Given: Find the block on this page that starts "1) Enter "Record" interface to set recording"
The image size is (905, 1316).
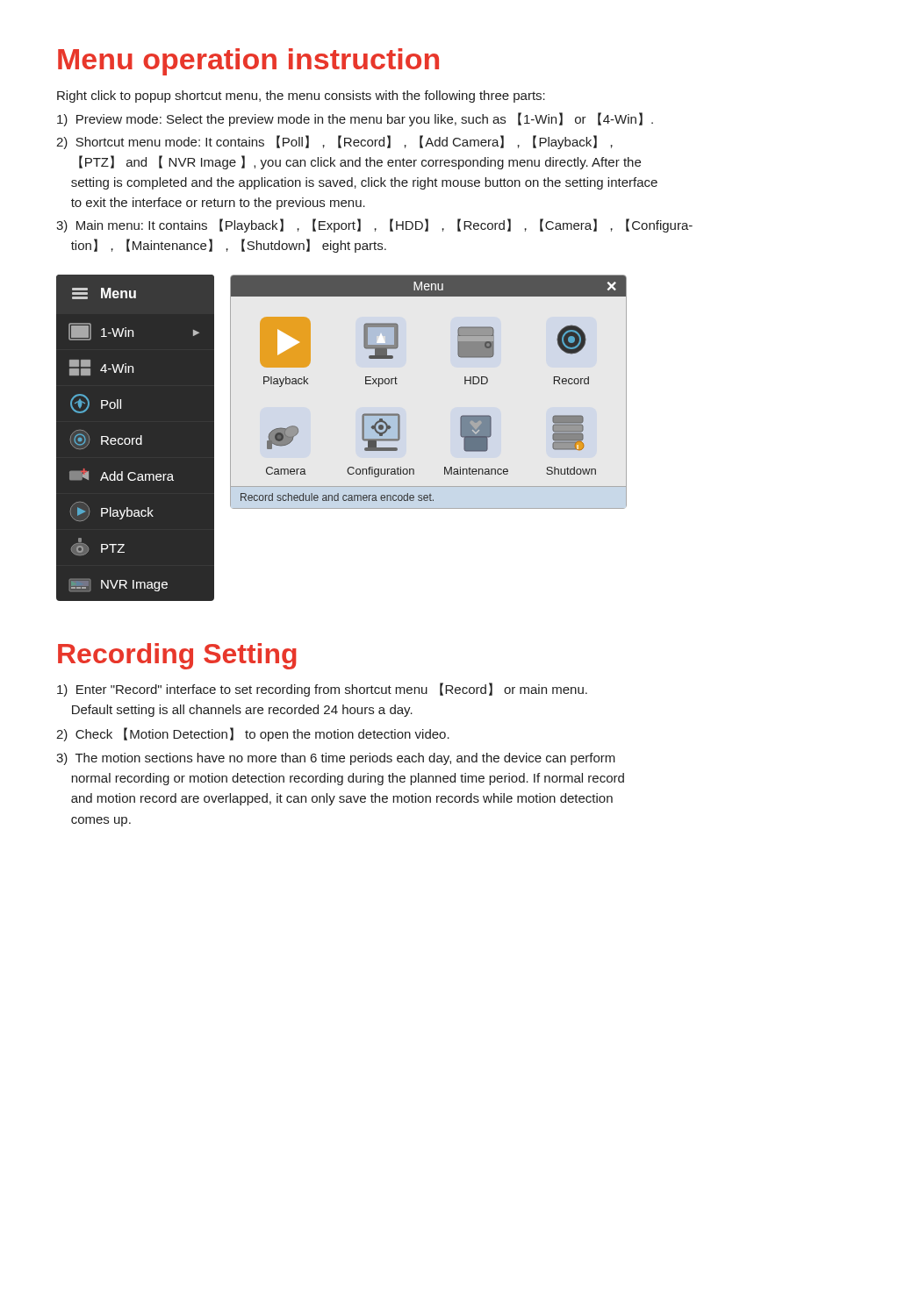Looking at the screenshot, I should [x=322, y=699].
